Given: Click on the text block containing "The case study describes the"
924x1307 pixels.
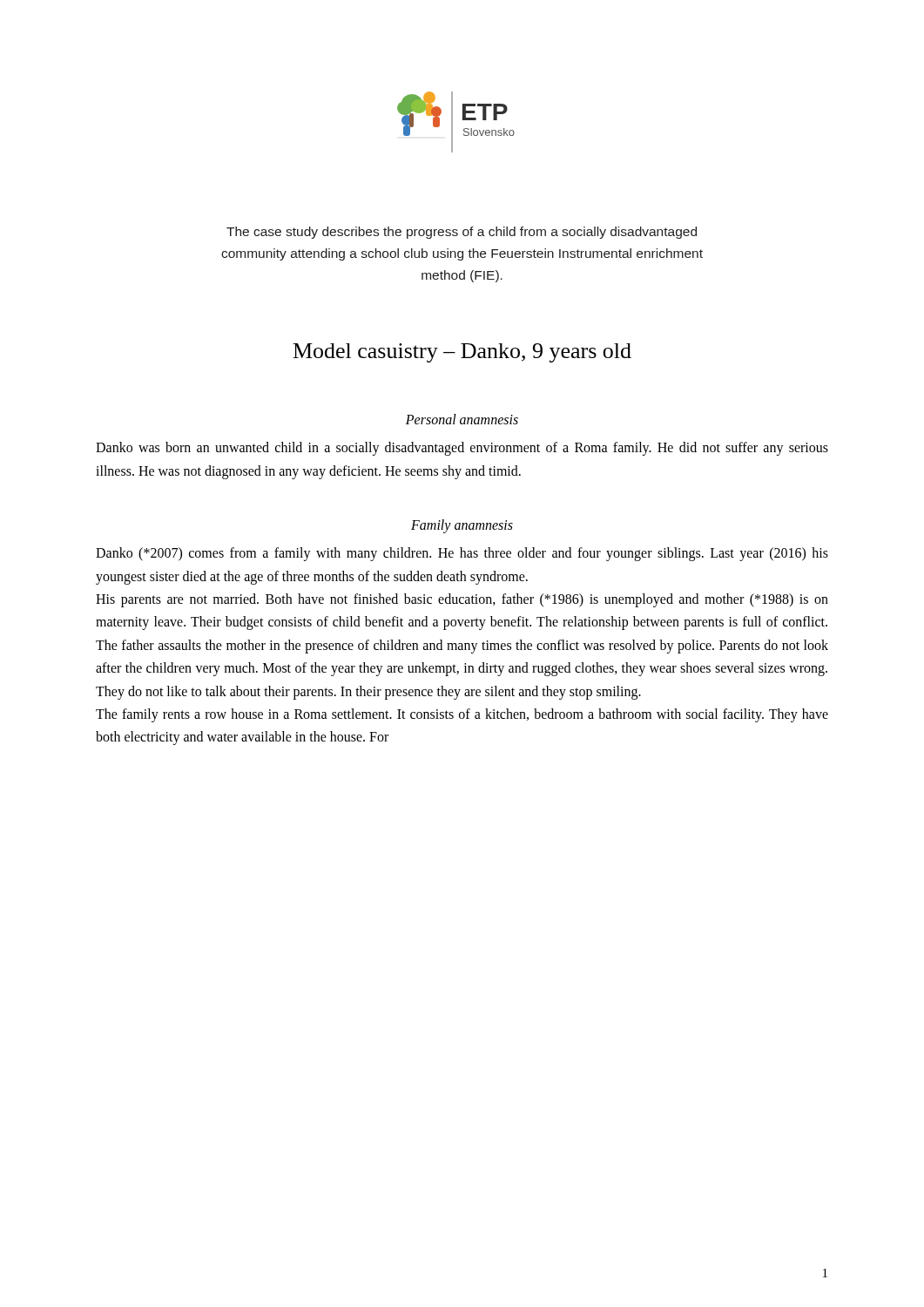Looking at the screenshot, I should tap(462, 253).
